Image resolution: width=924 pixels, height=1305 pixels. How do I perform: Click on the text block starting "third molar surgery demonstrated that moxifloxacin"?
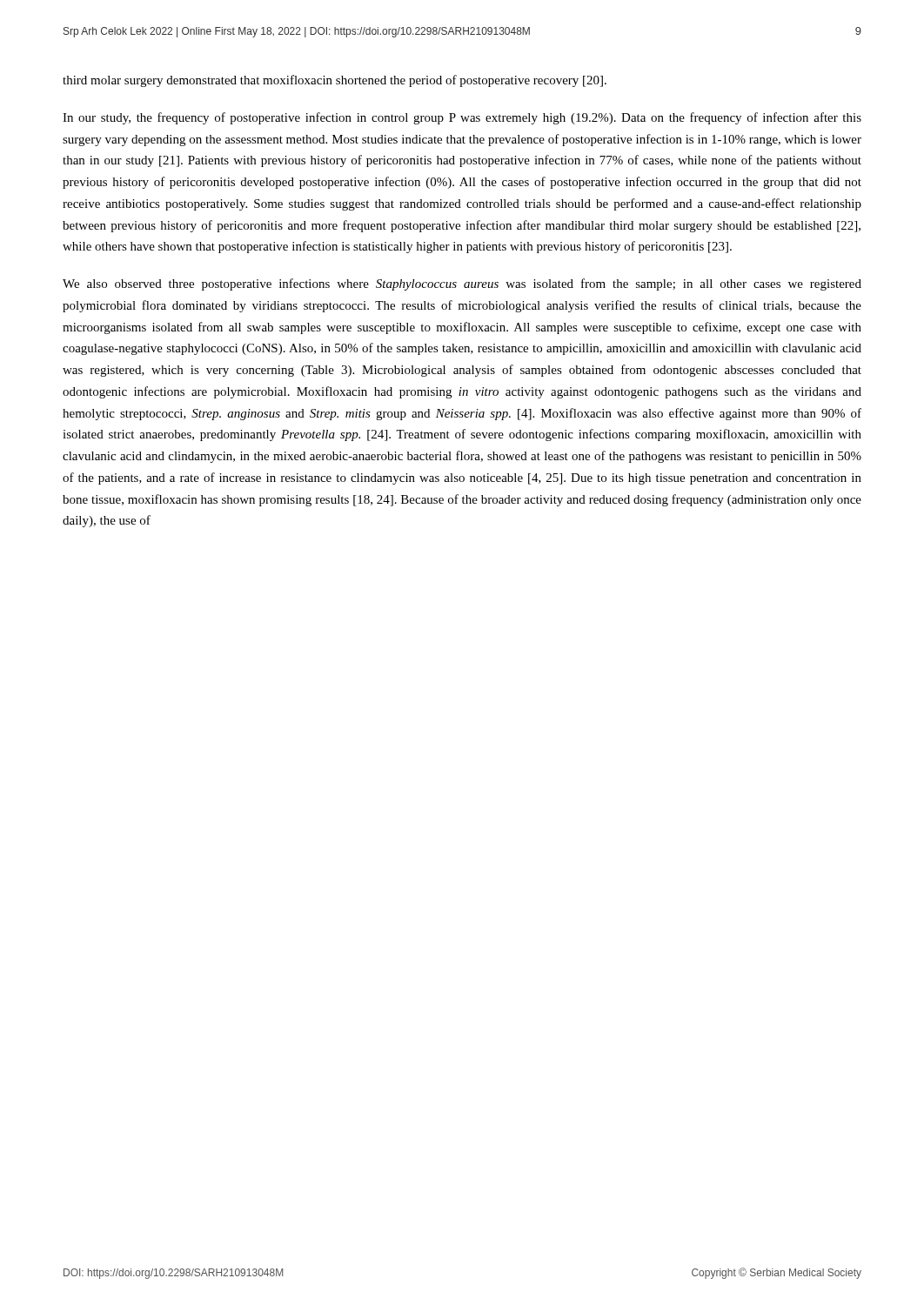[x=462, y=80]
